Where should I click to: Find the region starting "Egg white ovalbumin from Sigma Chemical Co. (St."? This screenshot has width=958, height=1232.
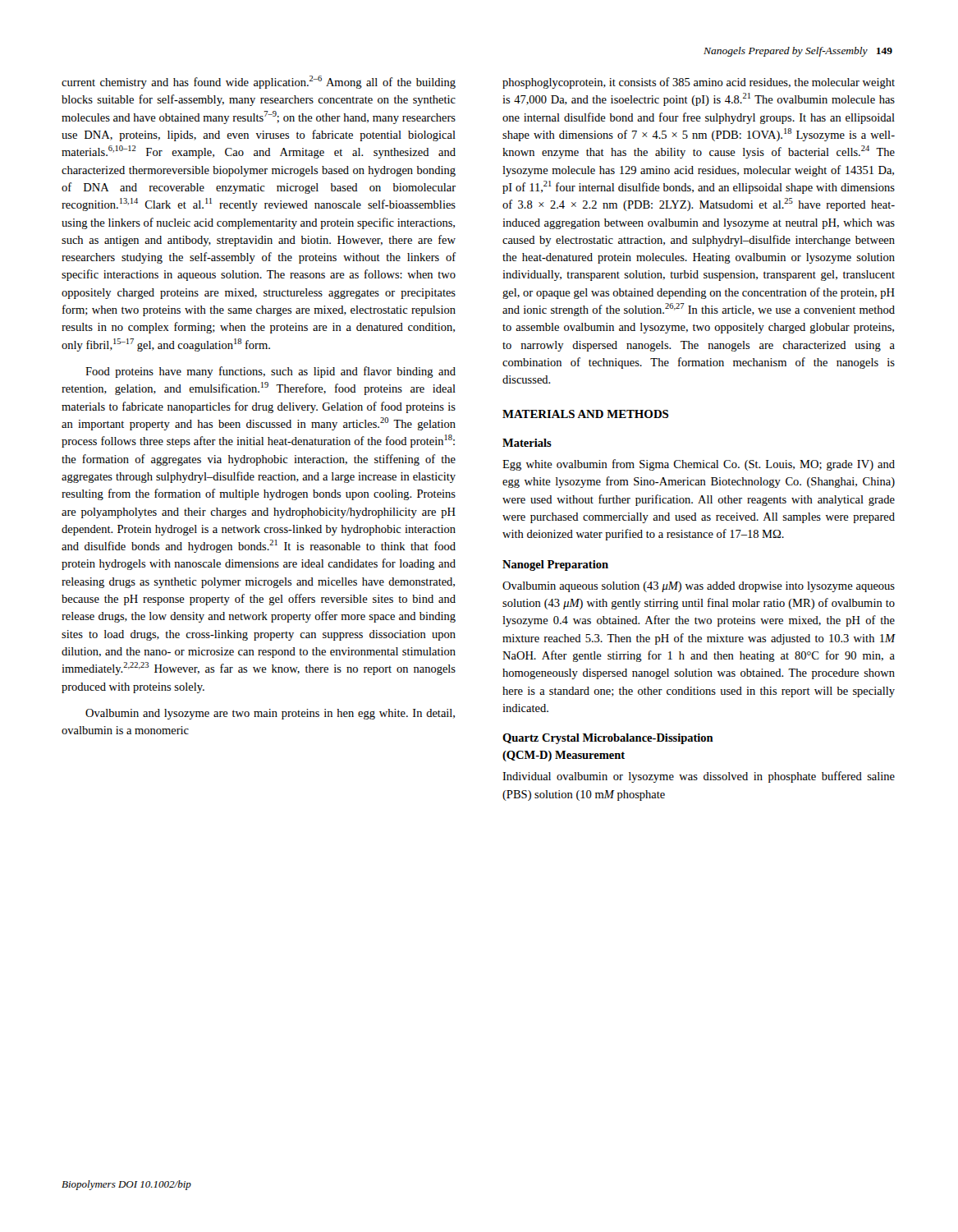tap(699, 500)
